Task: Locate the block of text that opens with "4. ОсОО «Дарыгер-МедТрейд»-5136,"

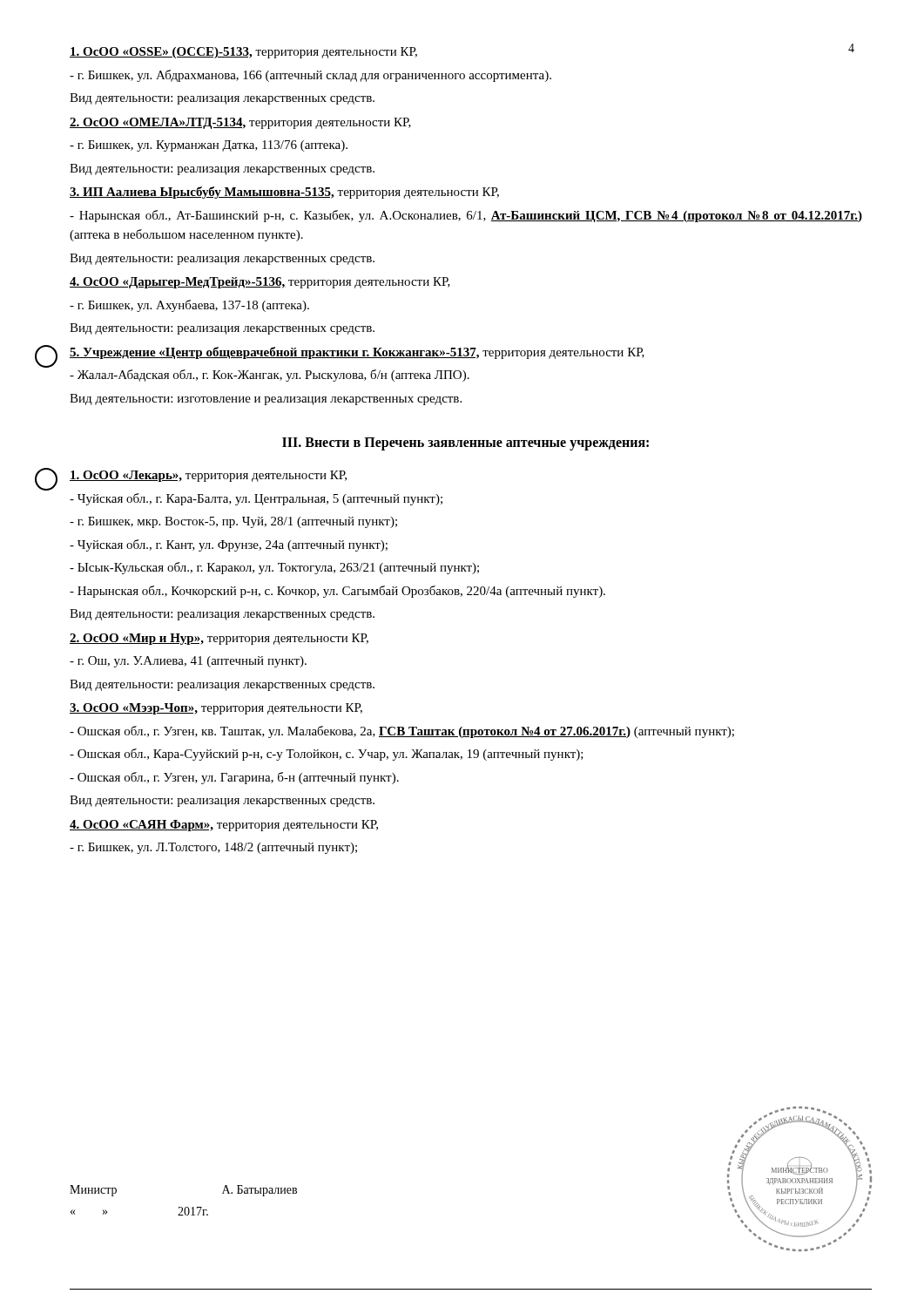Action: point(260,283)
